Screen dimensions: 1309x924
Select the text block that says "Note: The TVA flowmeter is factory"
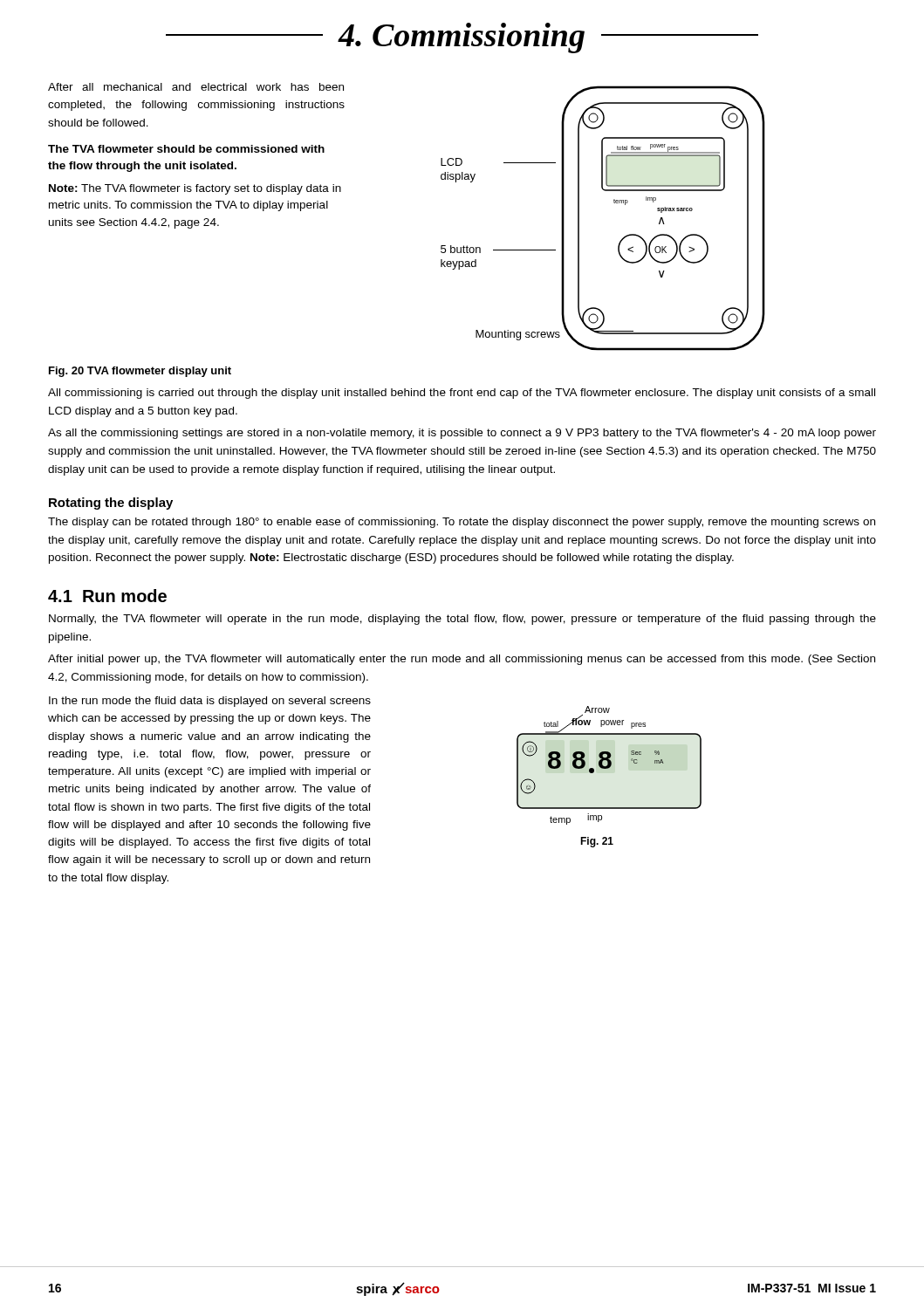pos(195,205)
